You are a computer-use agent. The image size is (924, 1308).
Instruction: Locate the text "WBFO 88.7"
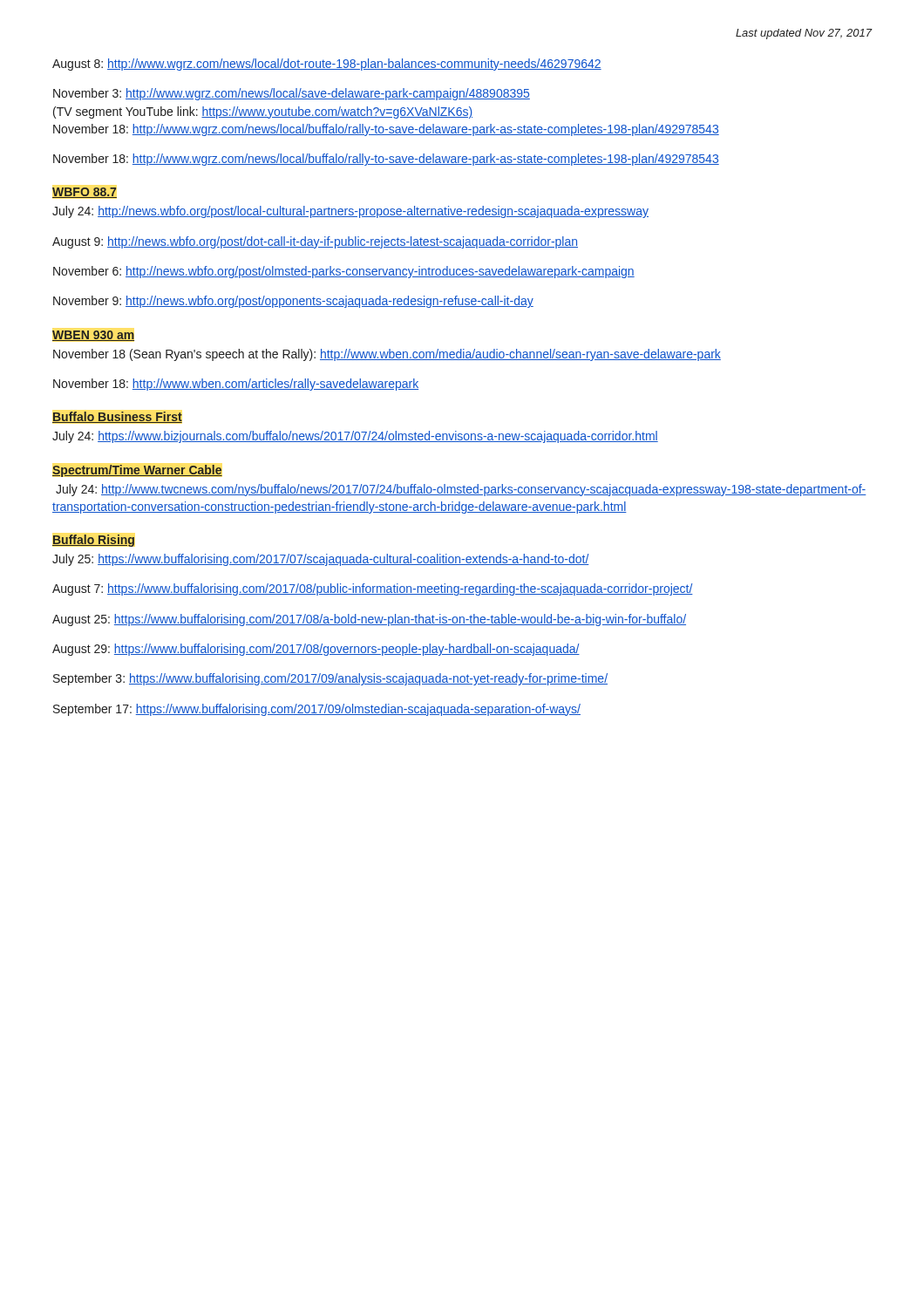pyautogui.click(x=84, y=192)
